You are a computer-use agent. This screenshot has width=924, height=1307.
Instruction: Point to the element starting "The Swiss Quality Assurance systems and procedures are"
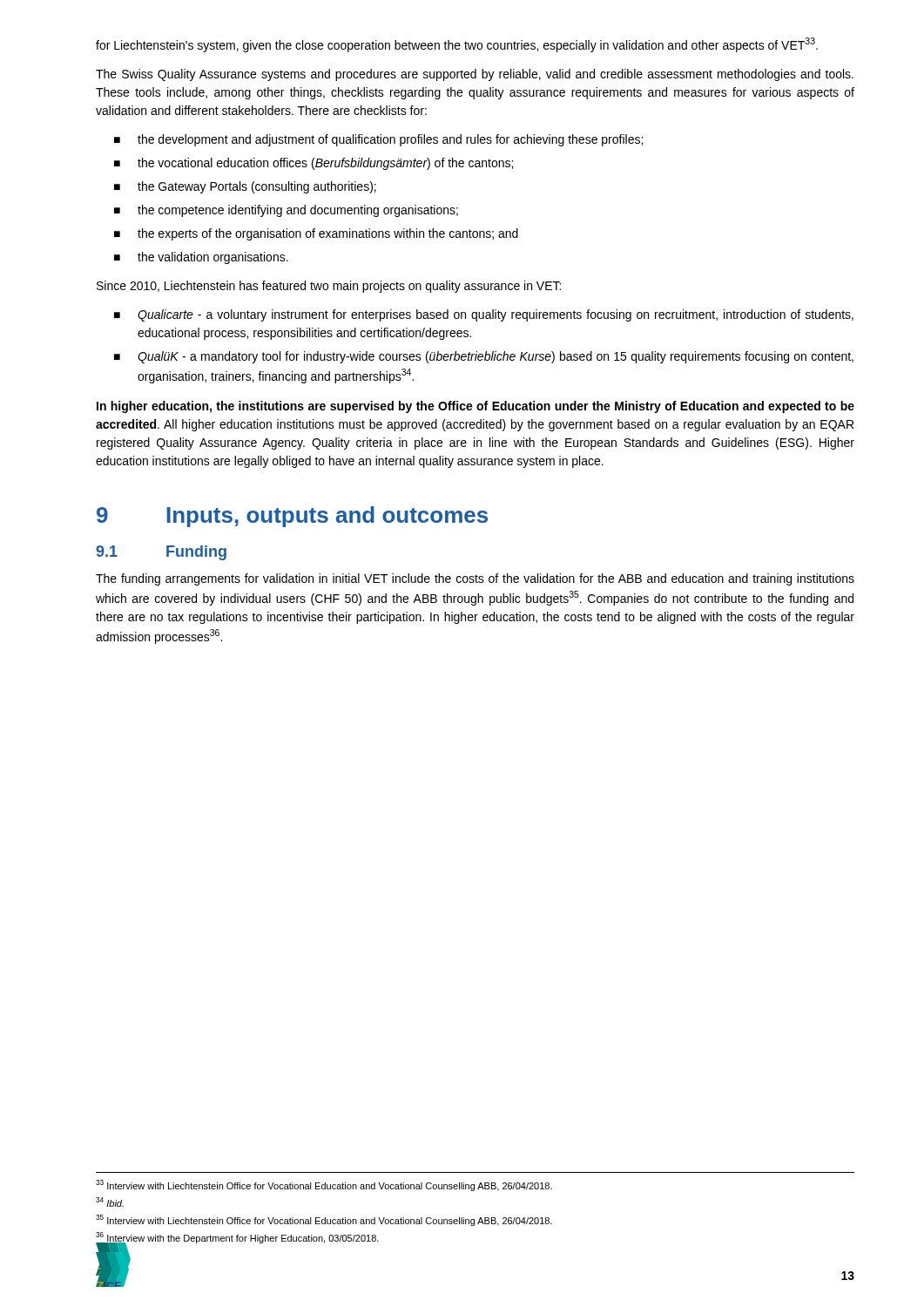[x=475, y=92]
